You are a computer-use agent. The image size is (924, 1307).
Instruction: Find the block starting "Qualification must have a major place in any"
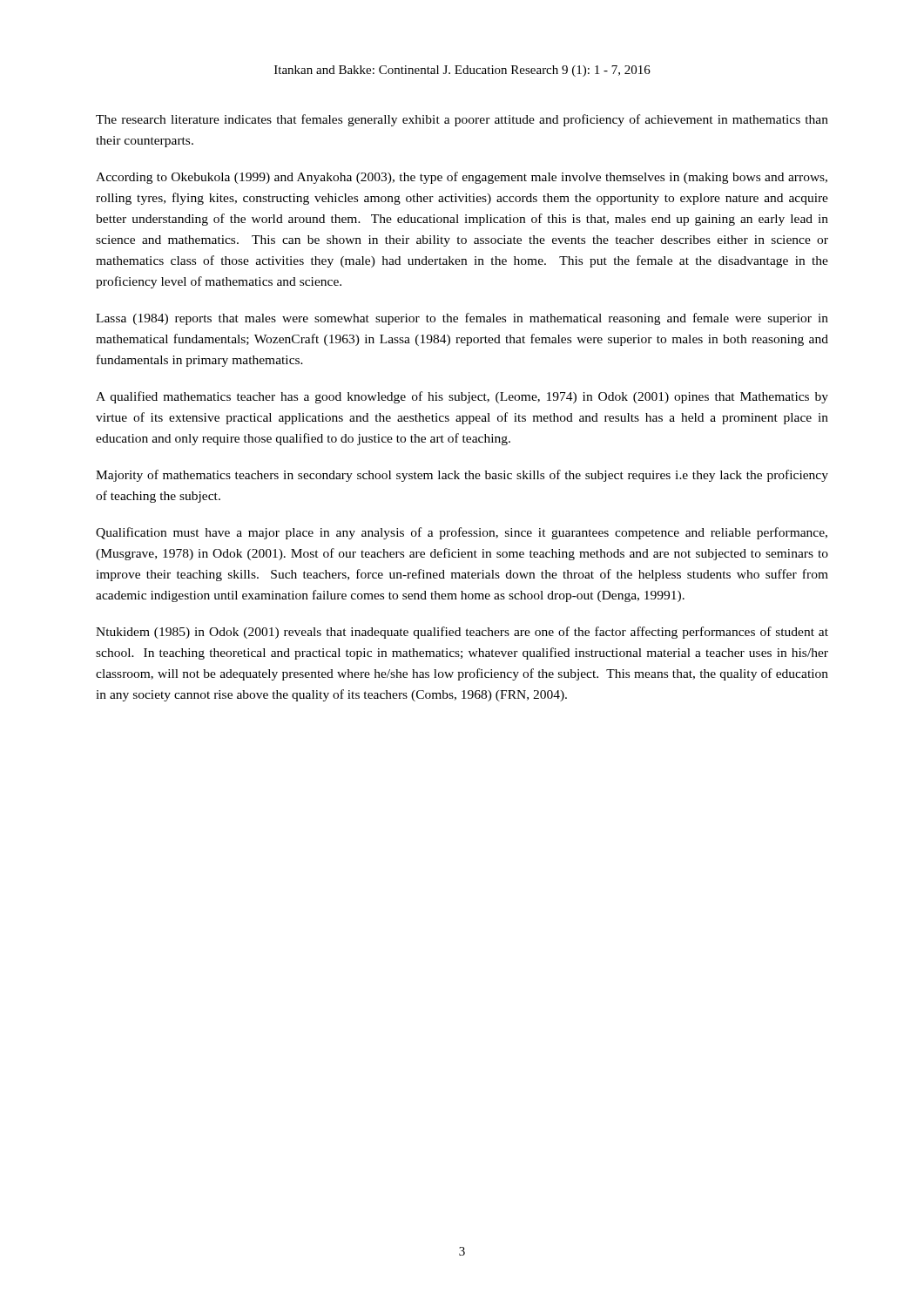(462, 564)
